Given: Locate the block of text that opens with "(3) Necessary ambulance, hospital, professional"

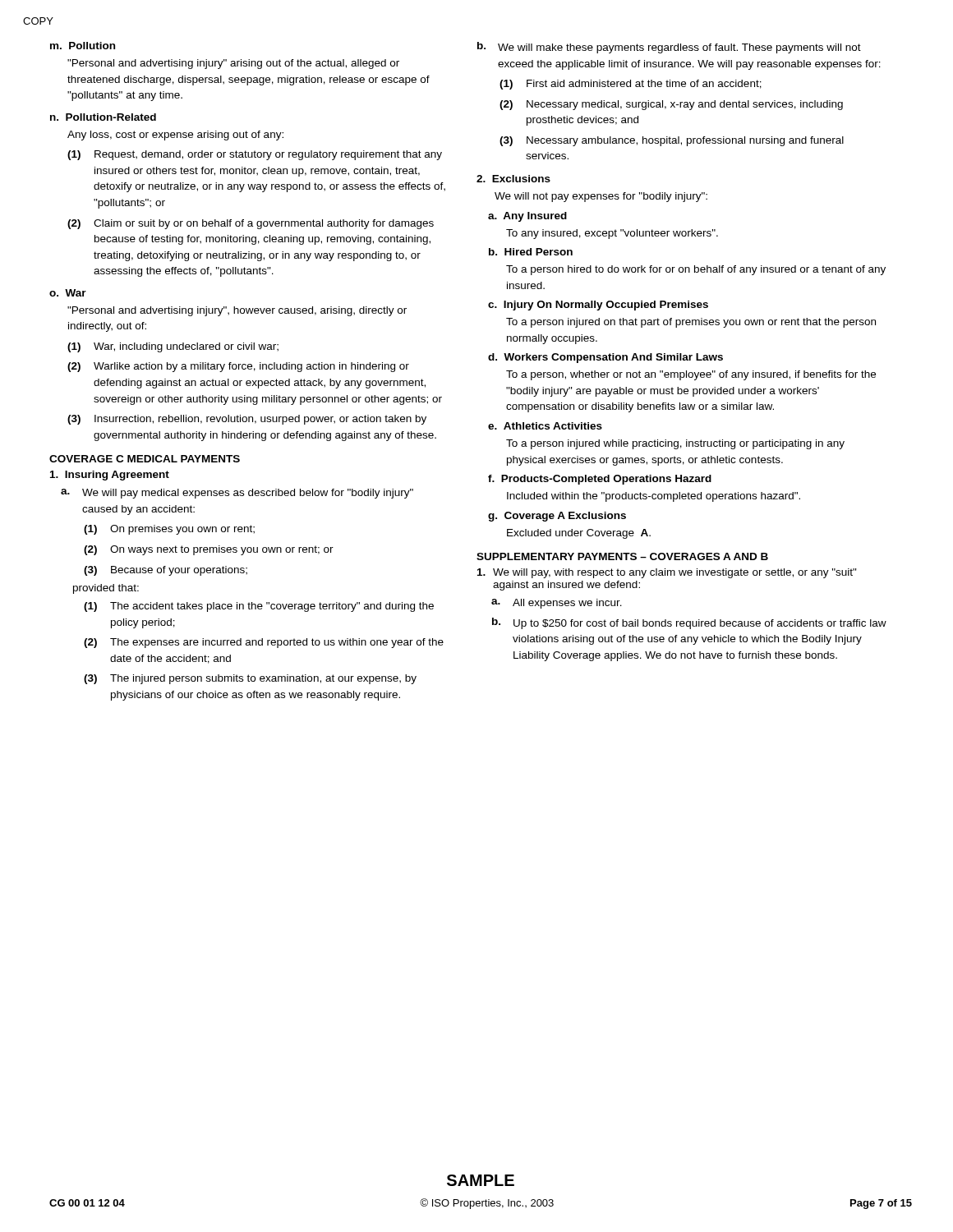Looking at the screenshot, I should click(x=693, y=148).
